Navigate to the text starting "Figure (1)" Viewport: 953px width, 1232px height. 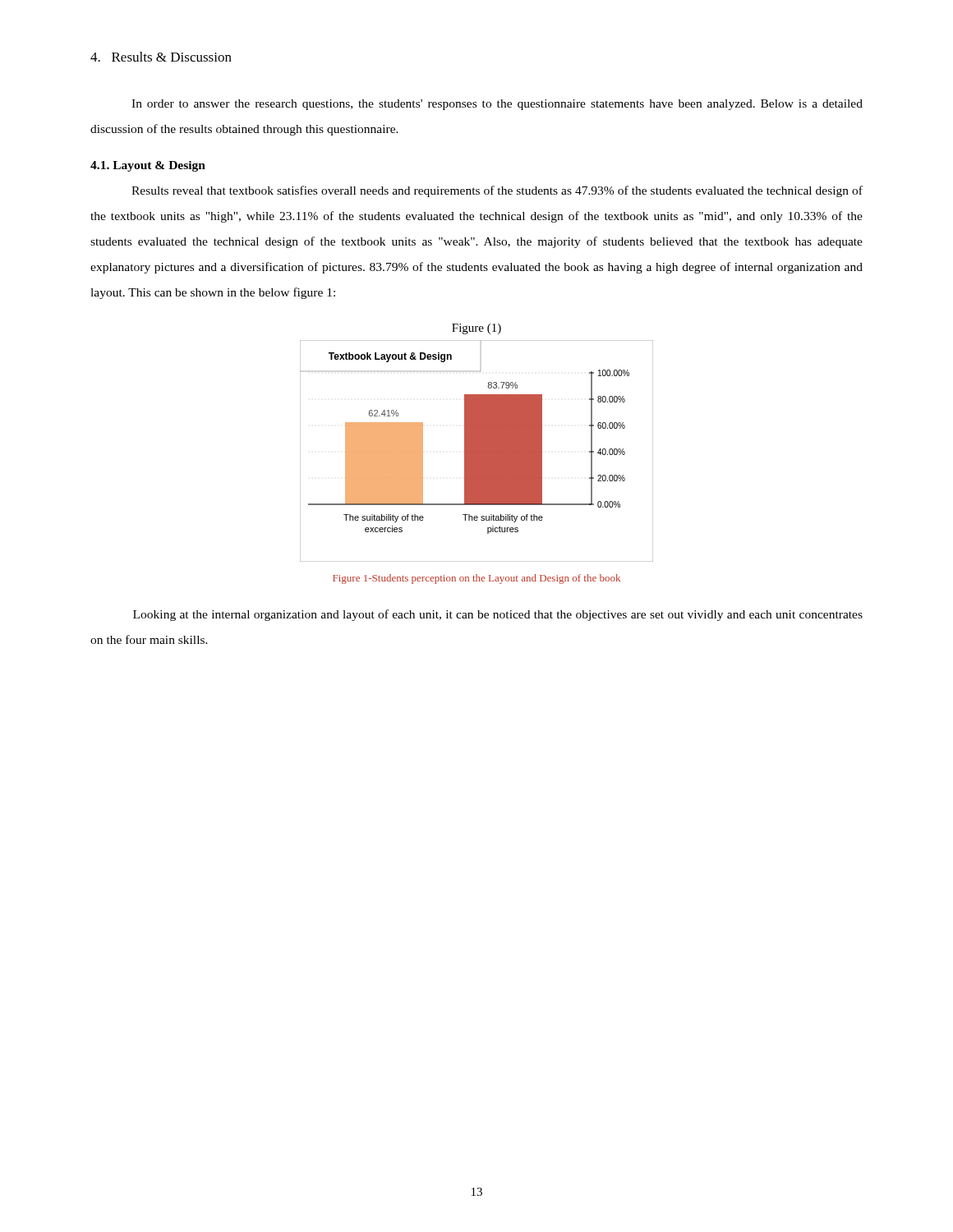476,328
